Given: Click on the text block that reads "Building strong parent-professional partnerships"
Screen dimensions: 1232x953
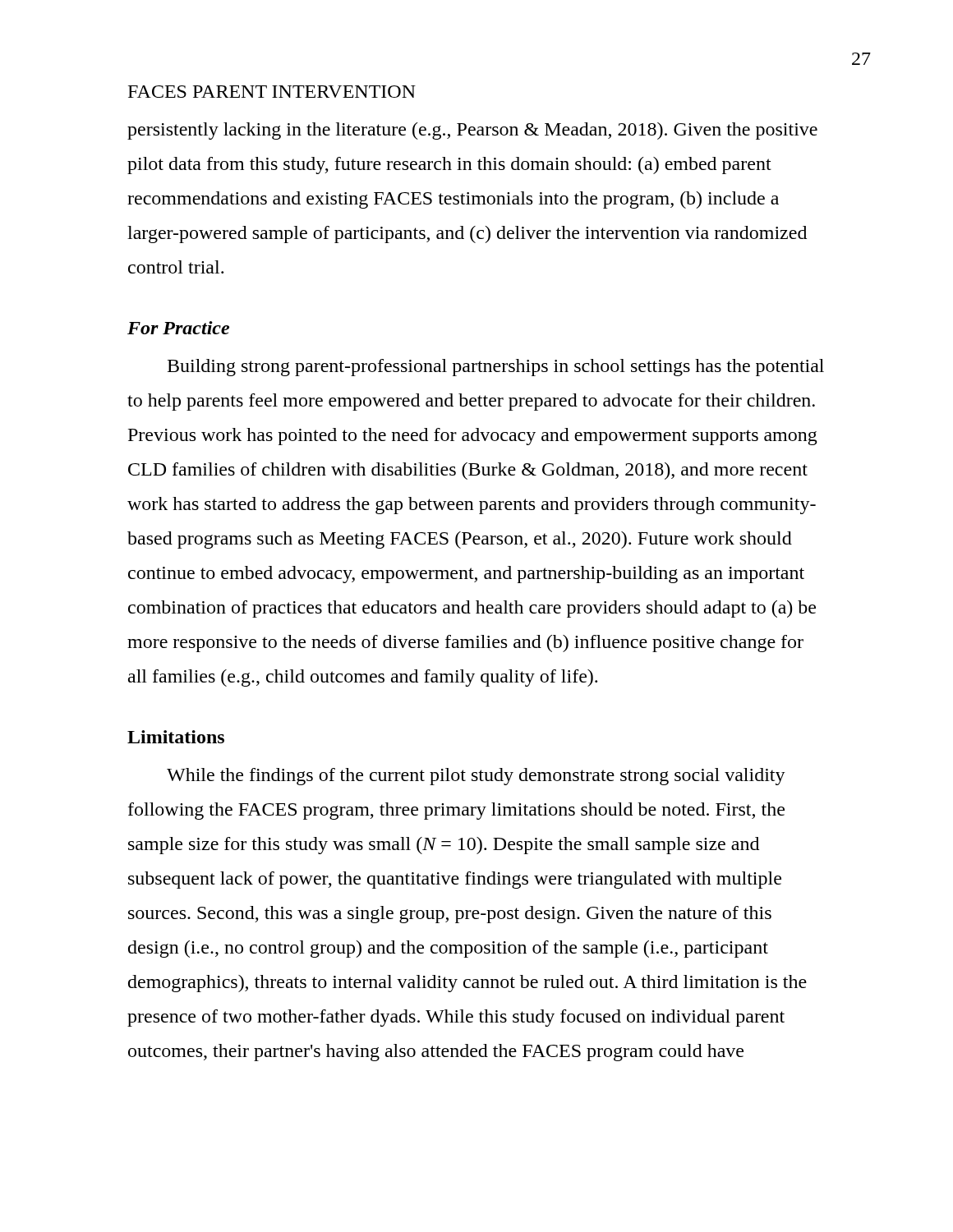Looking at the screenshot, I should (x=476, y=521).
